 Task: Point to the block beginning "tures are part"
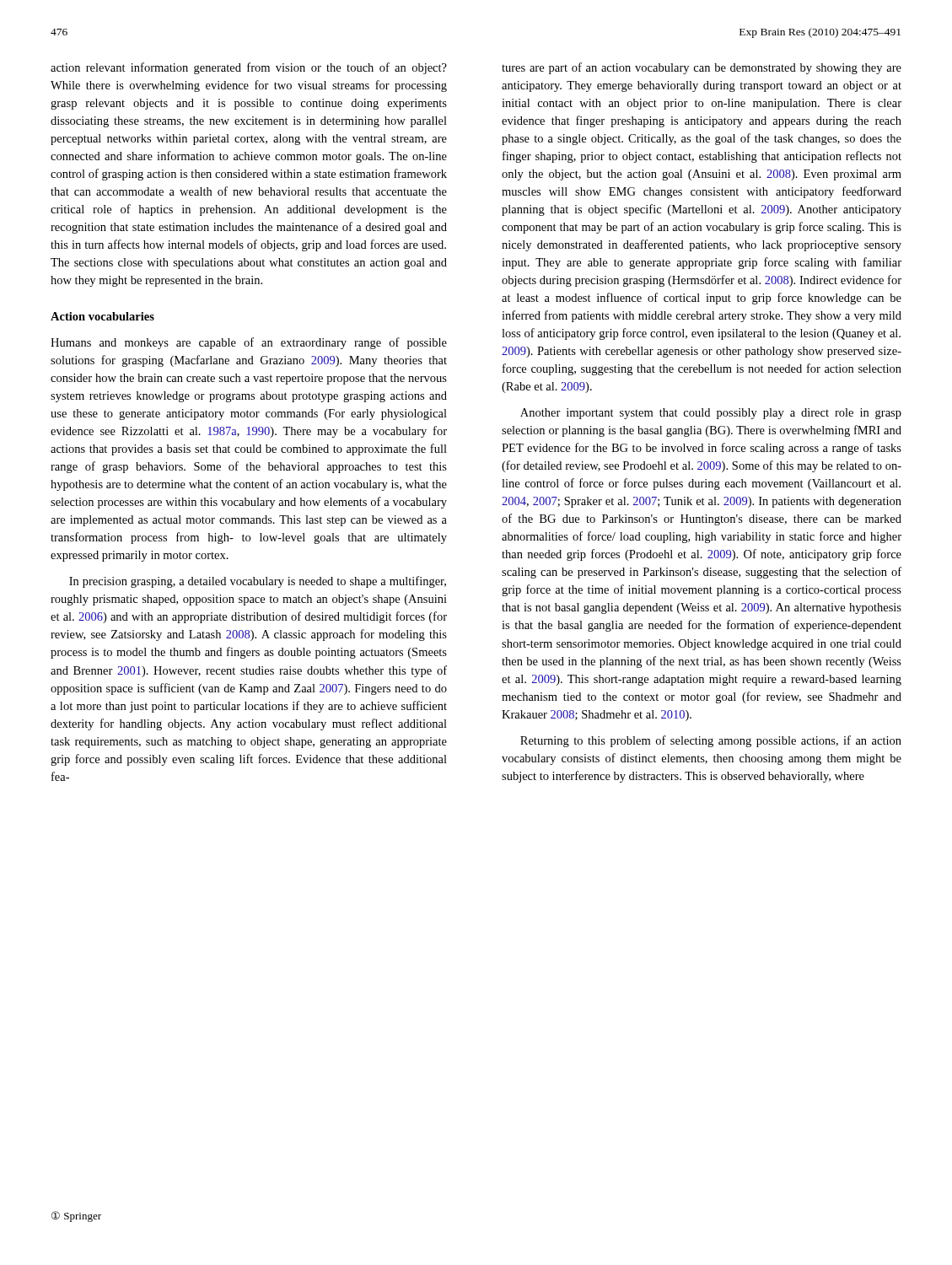point(702,422)
